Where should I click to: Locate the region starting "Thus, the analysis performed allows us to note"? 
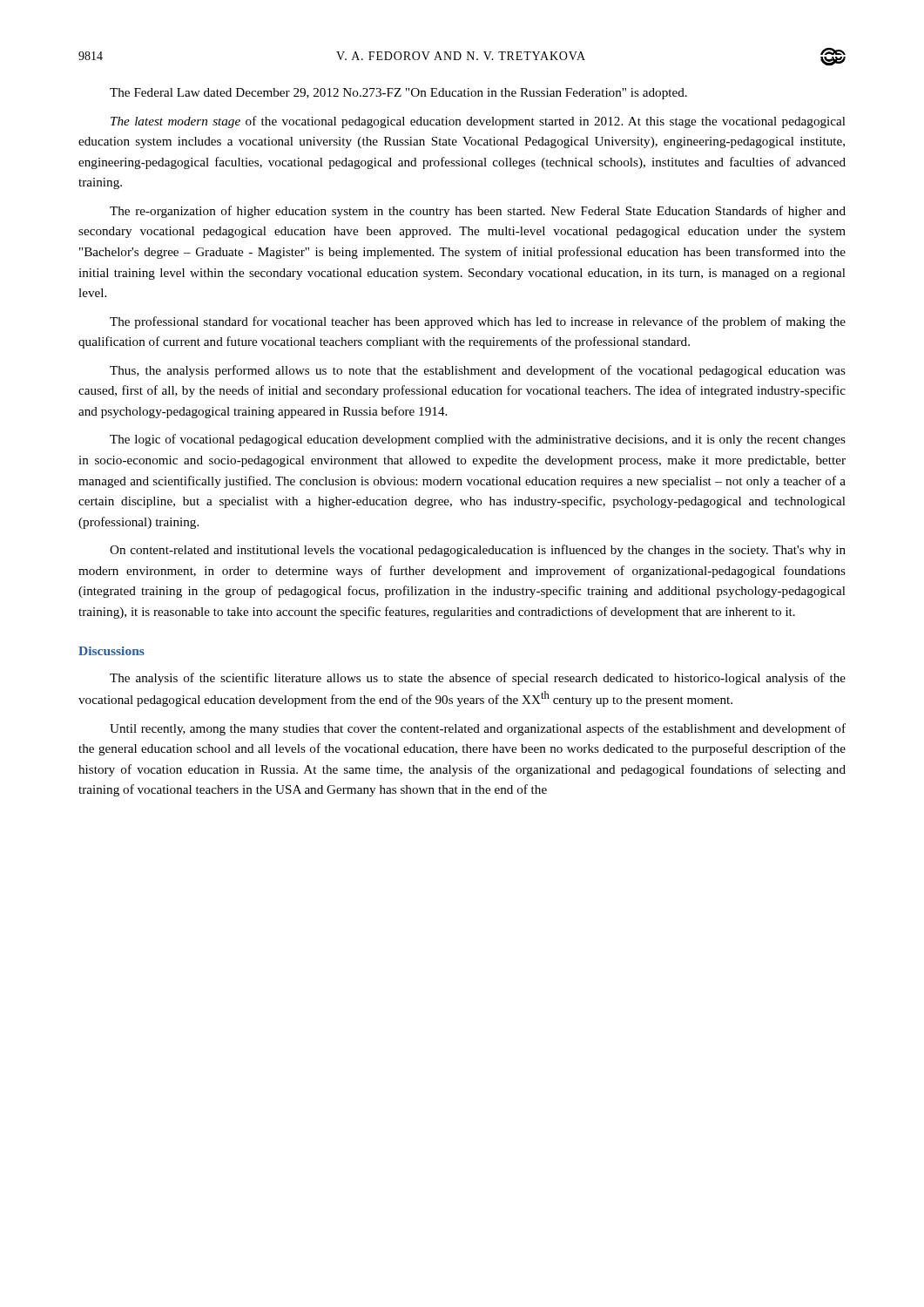(462, 390)
